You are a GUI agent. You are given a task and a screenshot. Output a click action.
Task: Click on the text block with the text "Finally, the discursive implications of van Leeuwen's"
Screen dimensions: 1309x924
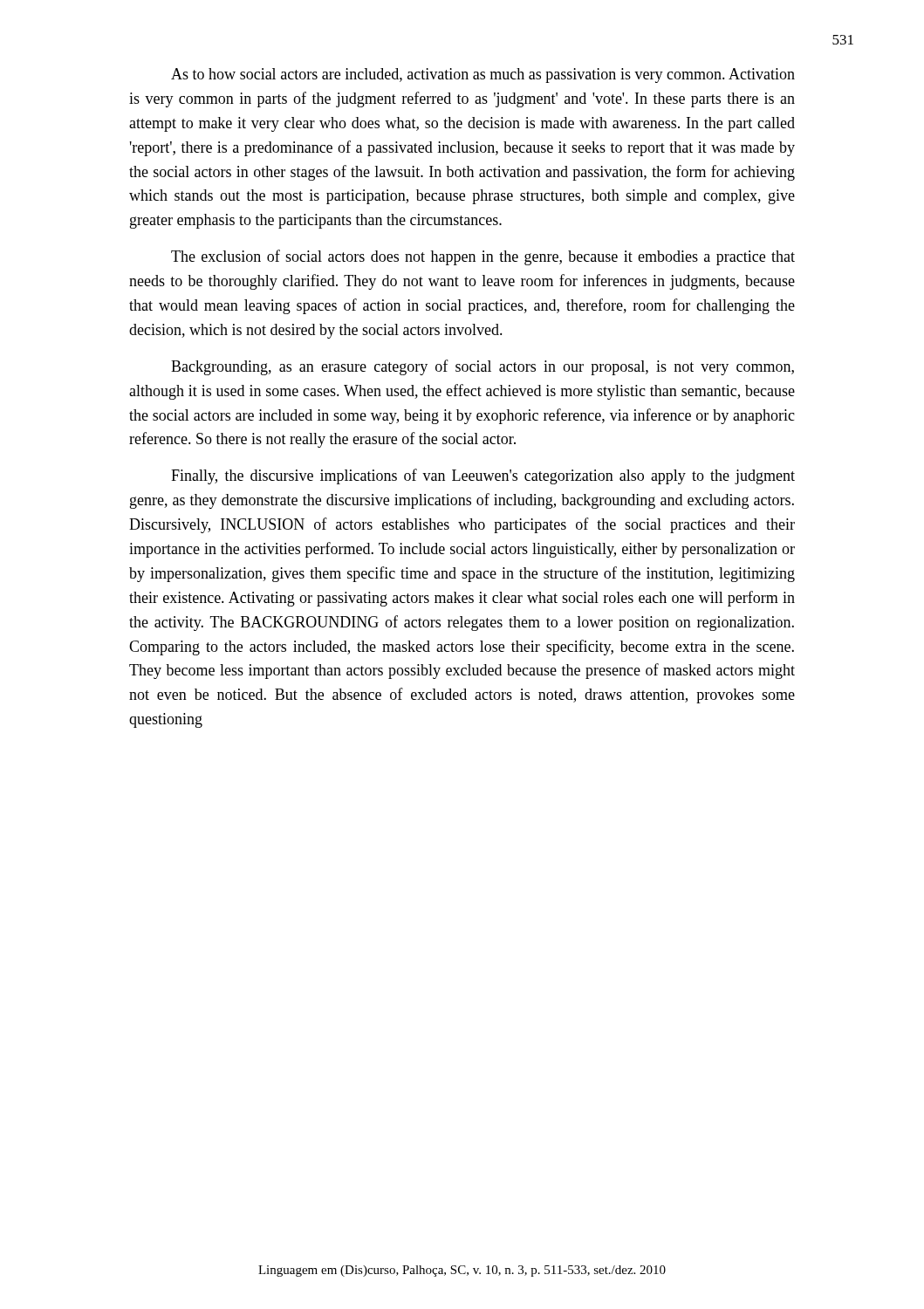[x=462, y=598]
